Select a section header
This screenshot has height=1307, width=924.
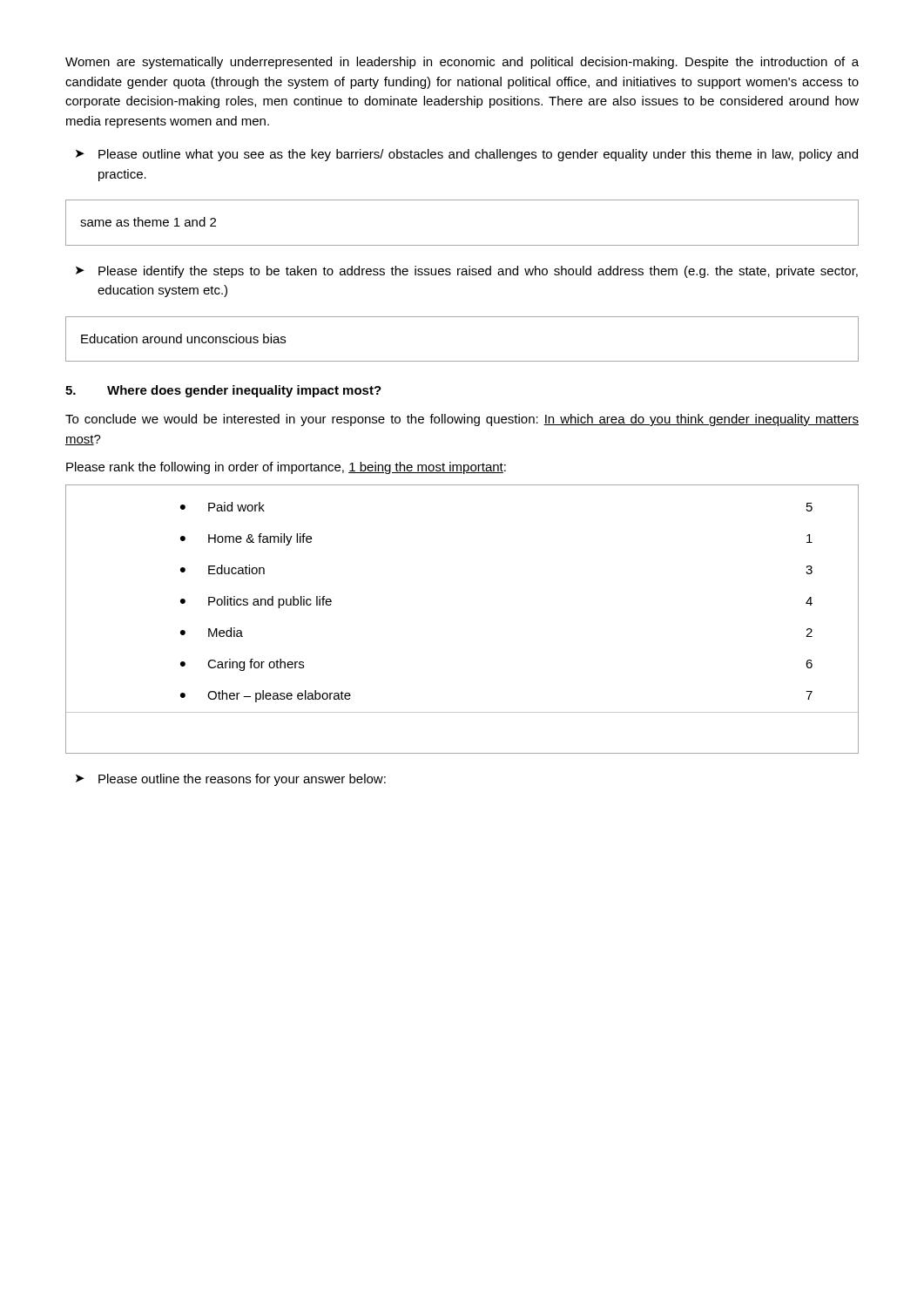(x=223, y=390)
